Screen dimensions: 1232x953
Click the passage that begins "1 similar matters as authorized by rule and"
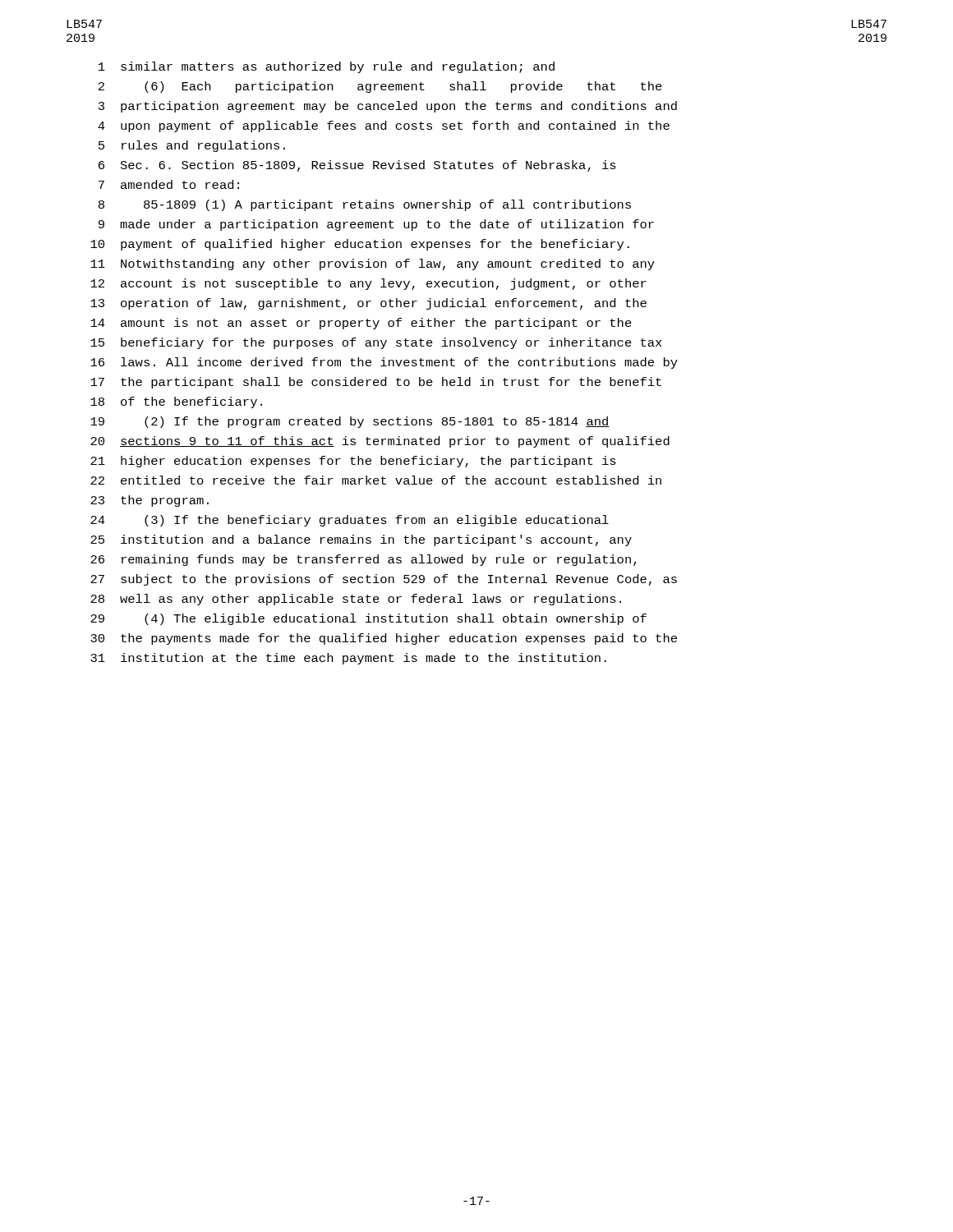tap(476, 67)
